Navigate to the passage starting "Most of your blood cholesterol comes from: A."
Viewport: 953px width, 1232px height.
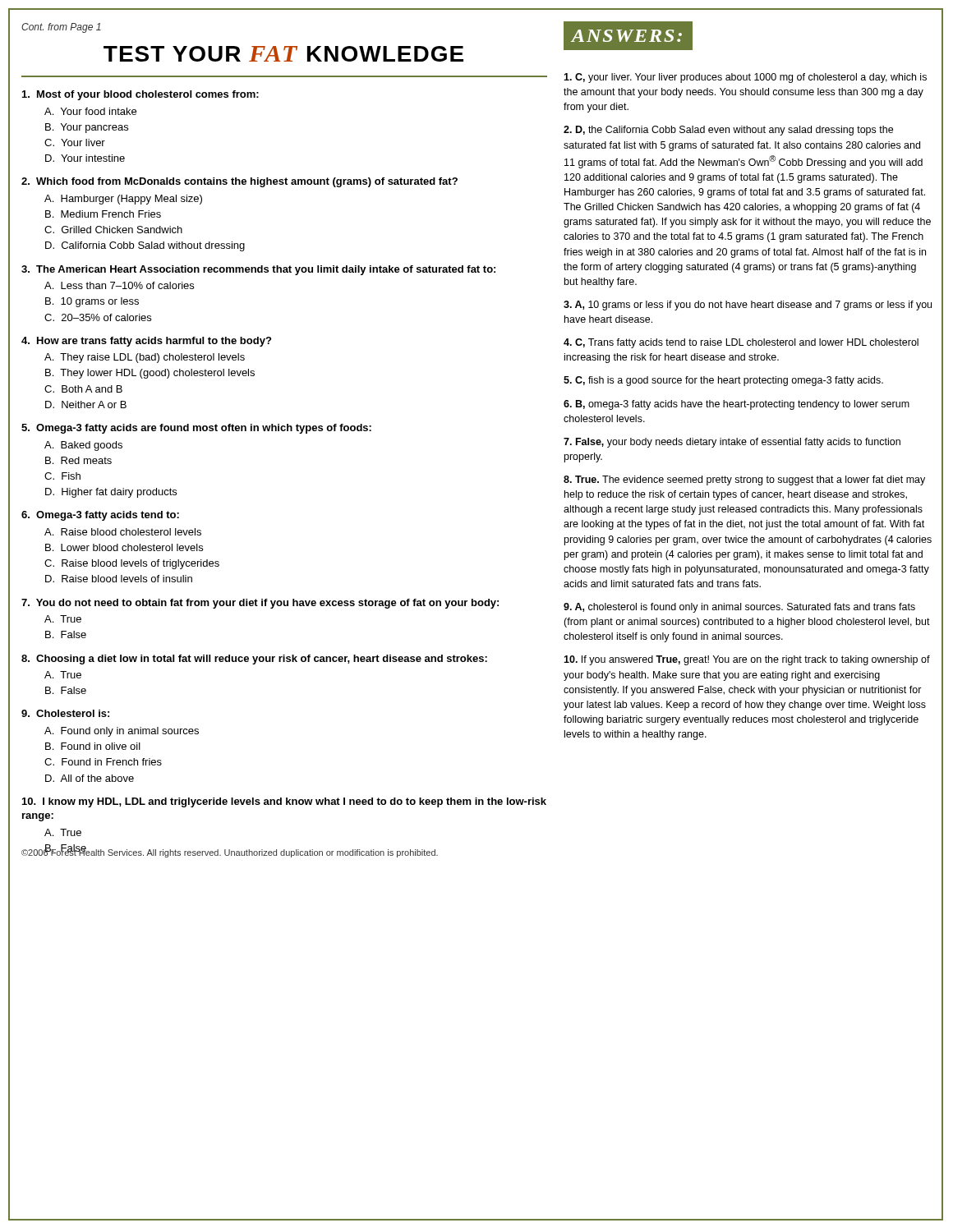coord(140,95)
